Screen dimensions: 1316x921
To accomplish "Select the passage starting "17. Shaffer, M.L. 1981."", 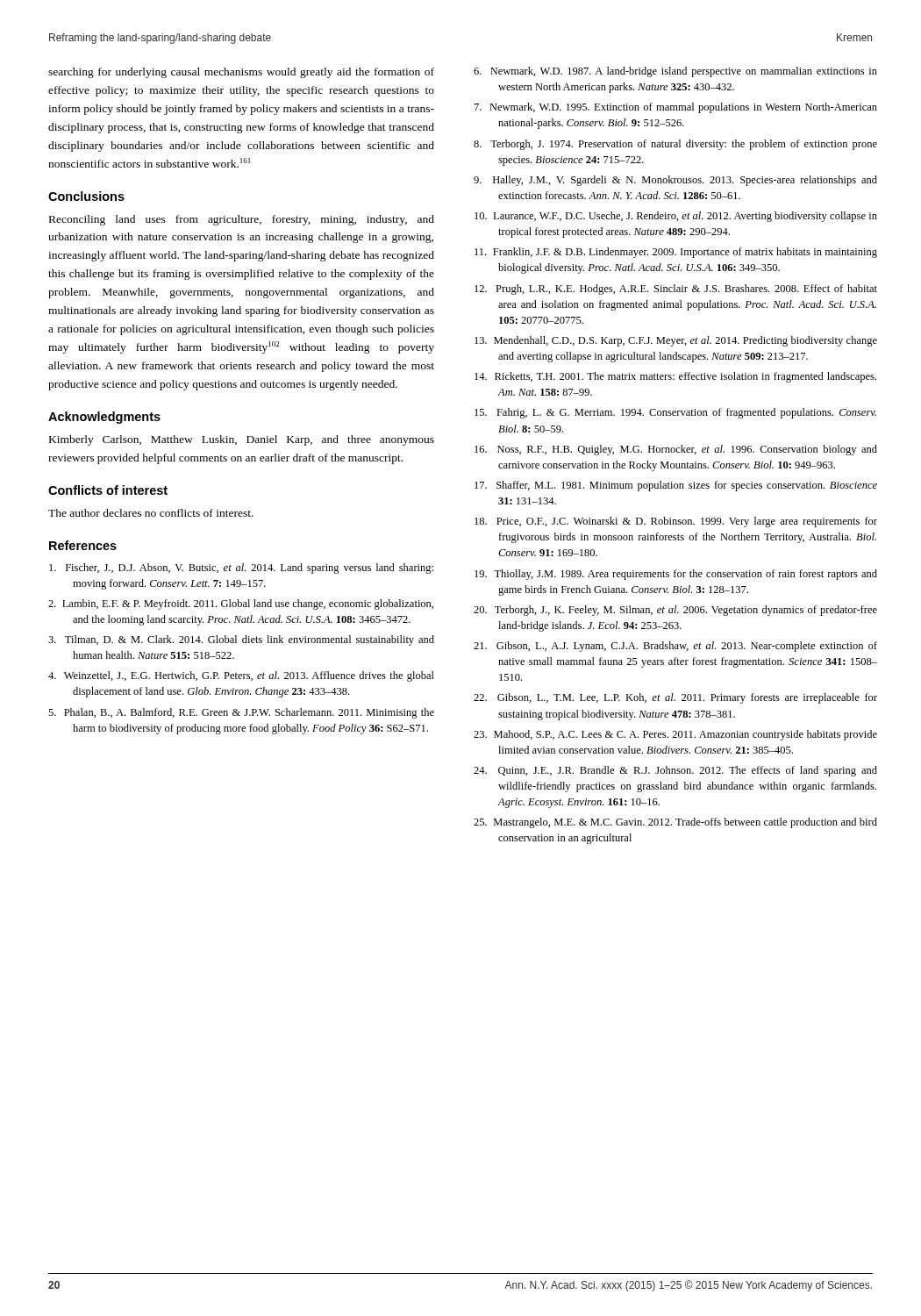I will point(675,493).
